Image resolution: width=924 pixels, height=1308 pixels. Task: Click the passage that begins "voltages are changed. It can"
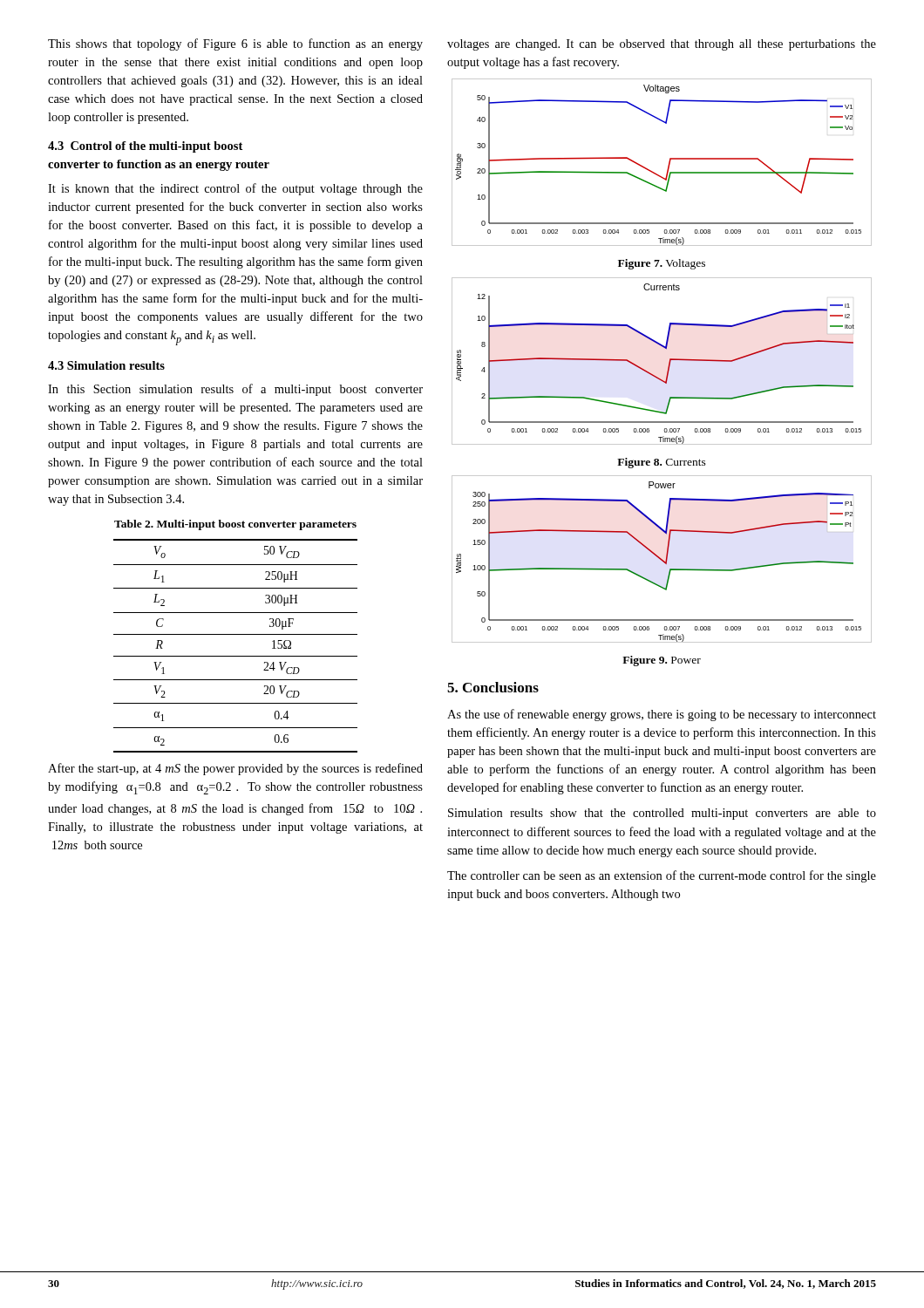click(662, 53)
